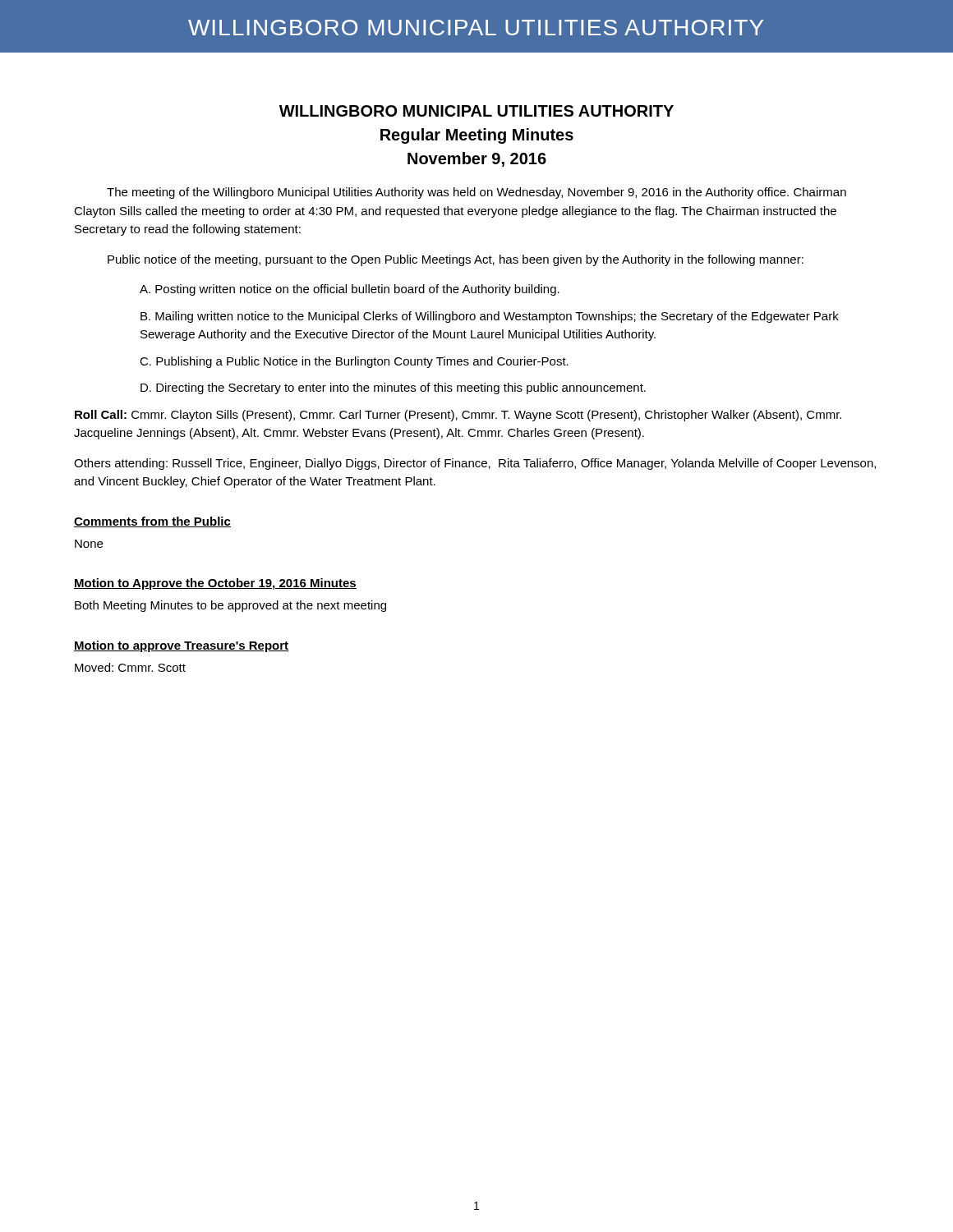Select the text block with the text "Roll Call: Cmmr. Clayton Sills (Present), Cmmr. Carl"

pos(458,423)
